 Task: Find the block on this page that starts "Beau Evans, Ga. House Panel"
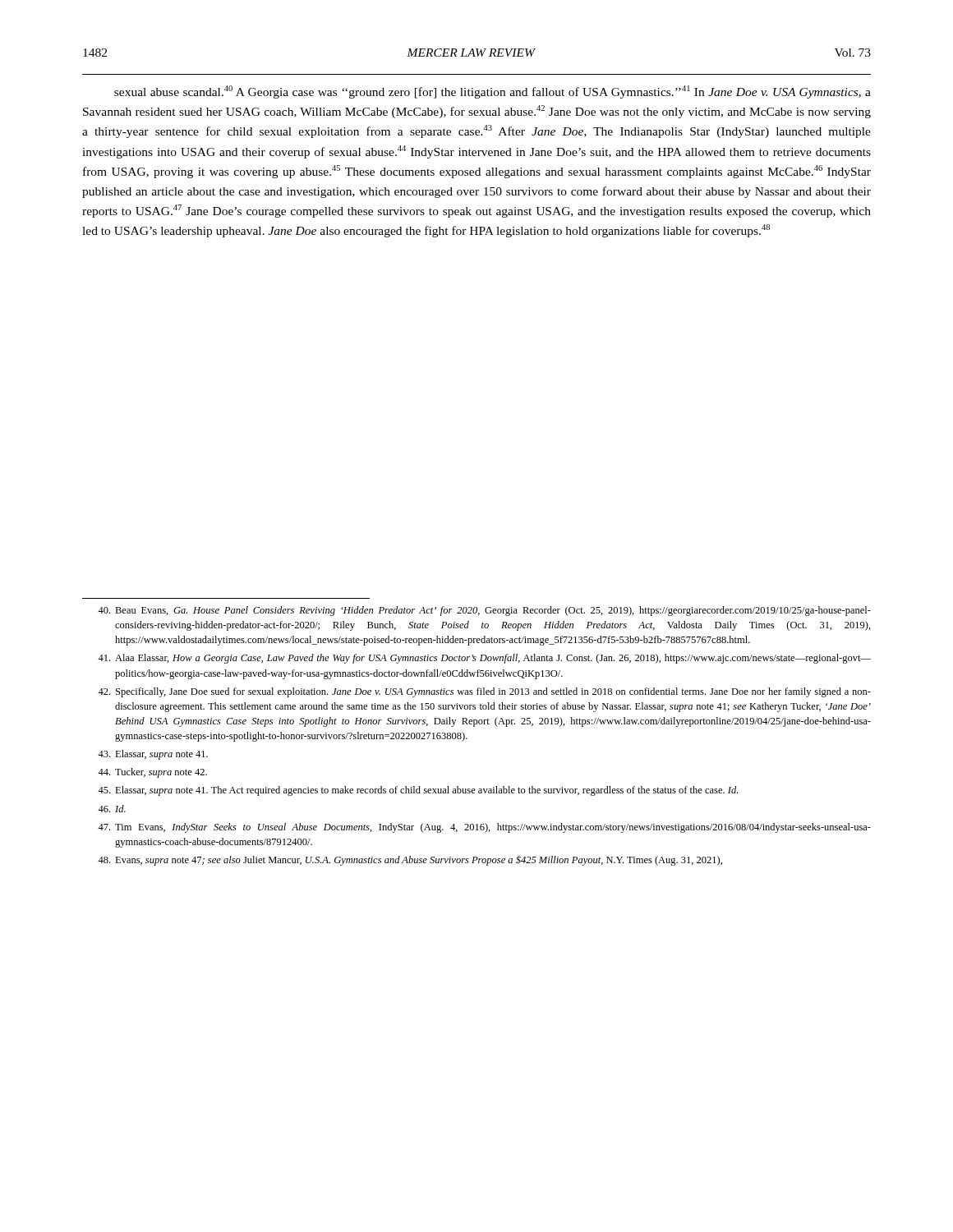pos(476,625)
